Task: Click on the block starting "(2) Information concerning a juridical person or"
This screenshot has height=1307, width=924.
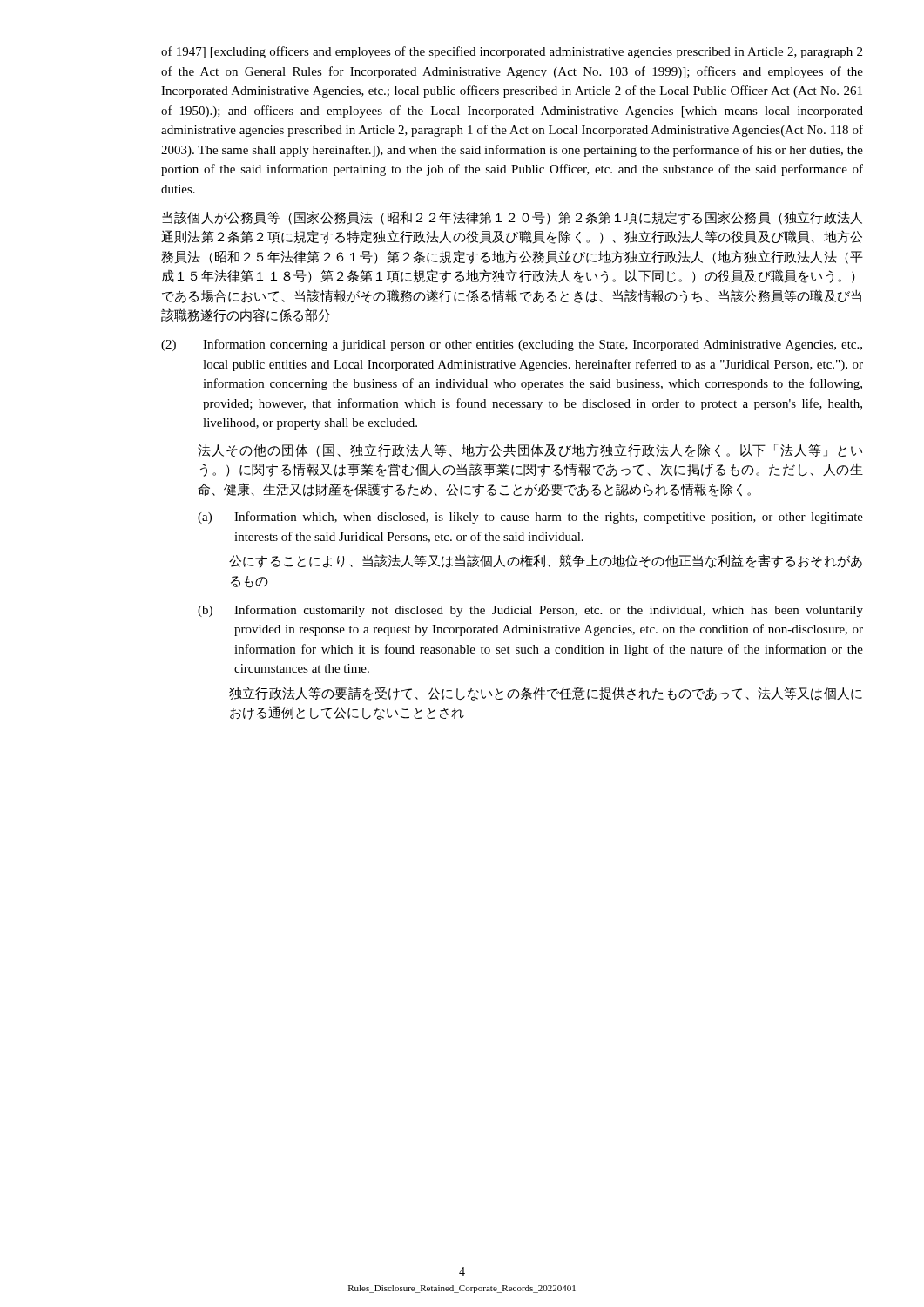Action: pyautogui.click(x=512, y=384)
